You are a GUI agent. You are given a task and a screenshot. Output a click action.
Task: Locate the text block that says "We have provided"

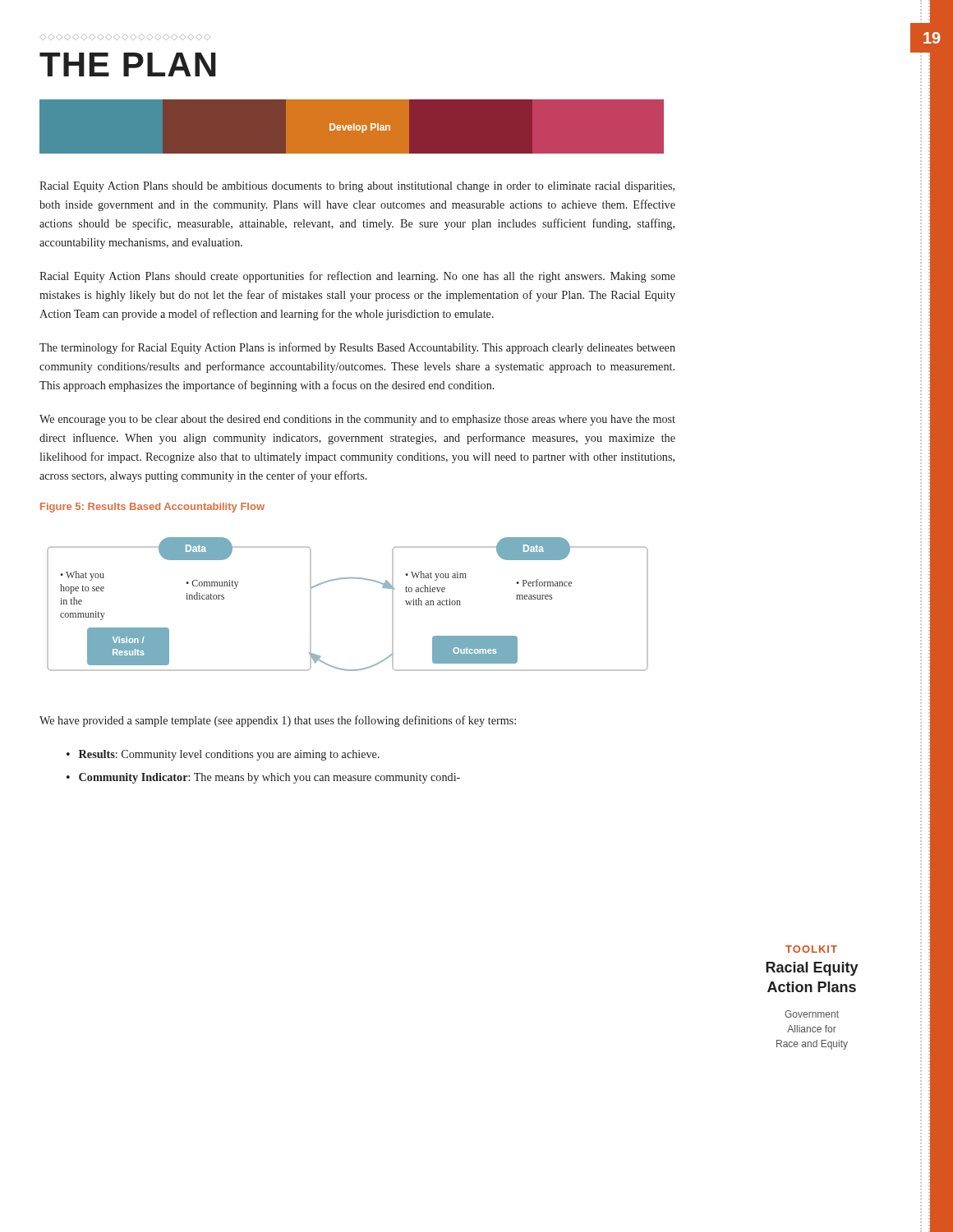pyautogui.click(x=278, y=720)
